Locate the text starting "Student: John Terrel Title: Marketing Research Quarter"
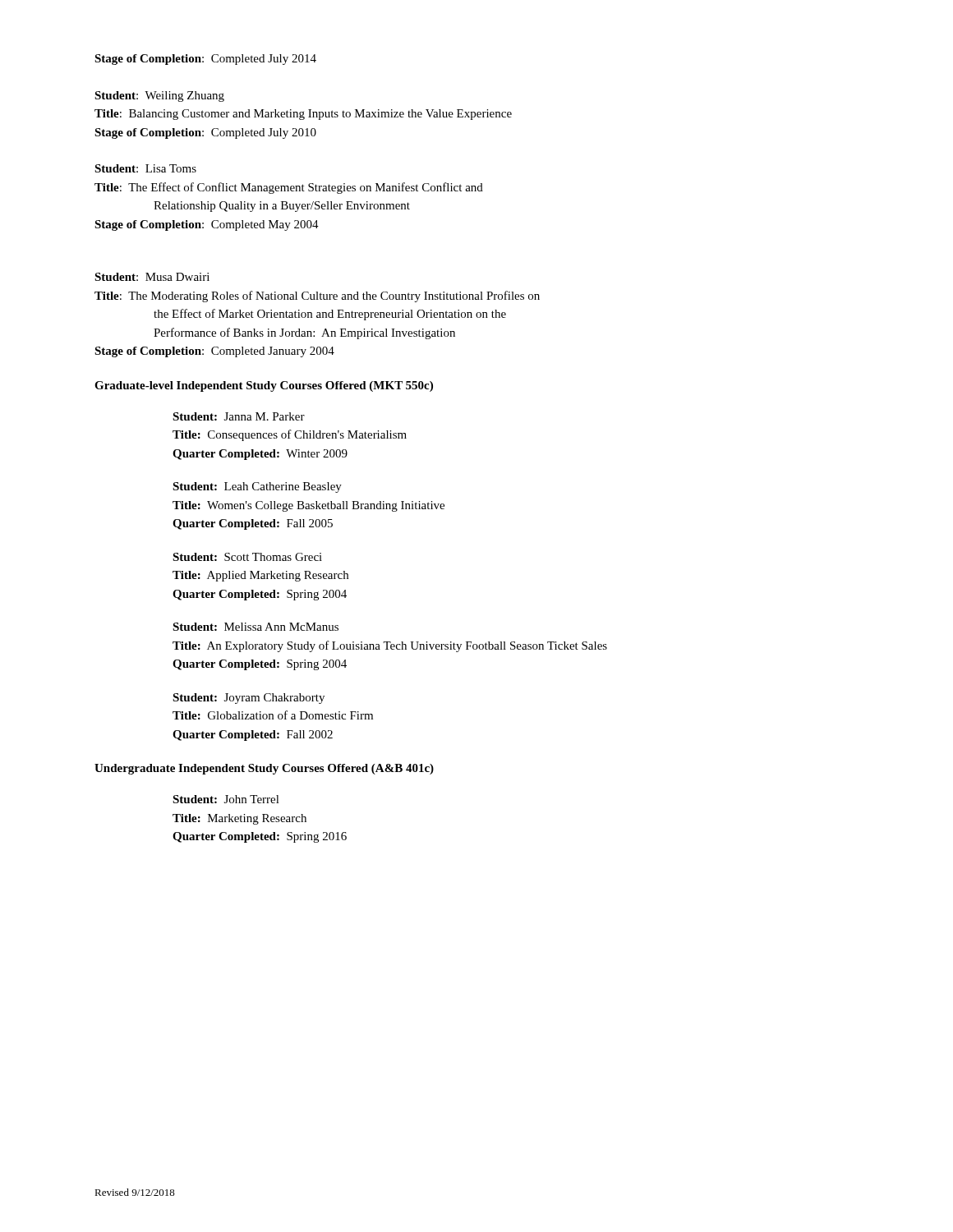This screenshot has width=953, height=1232. tap(226, 799)
